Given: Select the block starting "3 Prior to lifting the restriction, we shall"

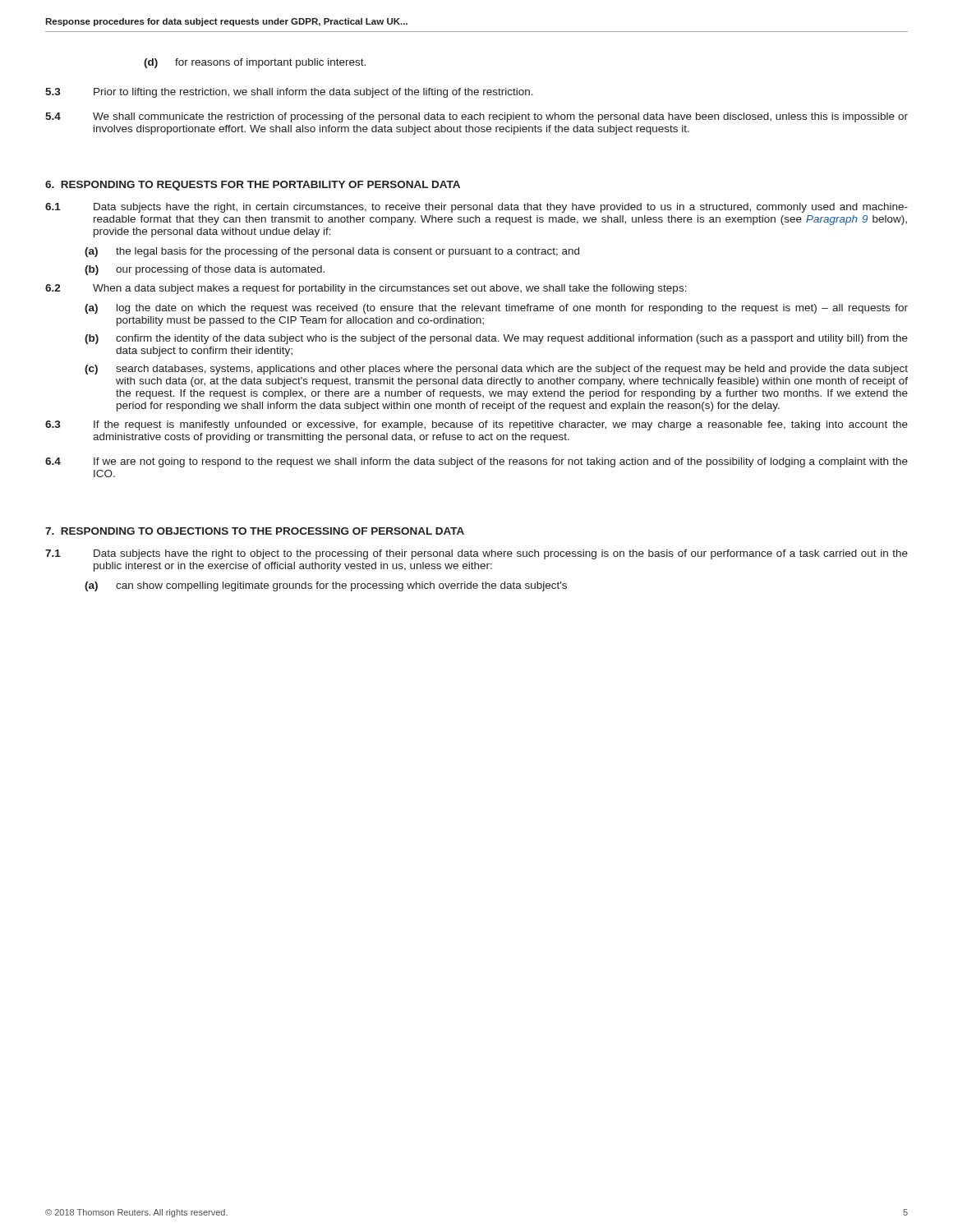Looking at the screenshot, I should [476, 92].
